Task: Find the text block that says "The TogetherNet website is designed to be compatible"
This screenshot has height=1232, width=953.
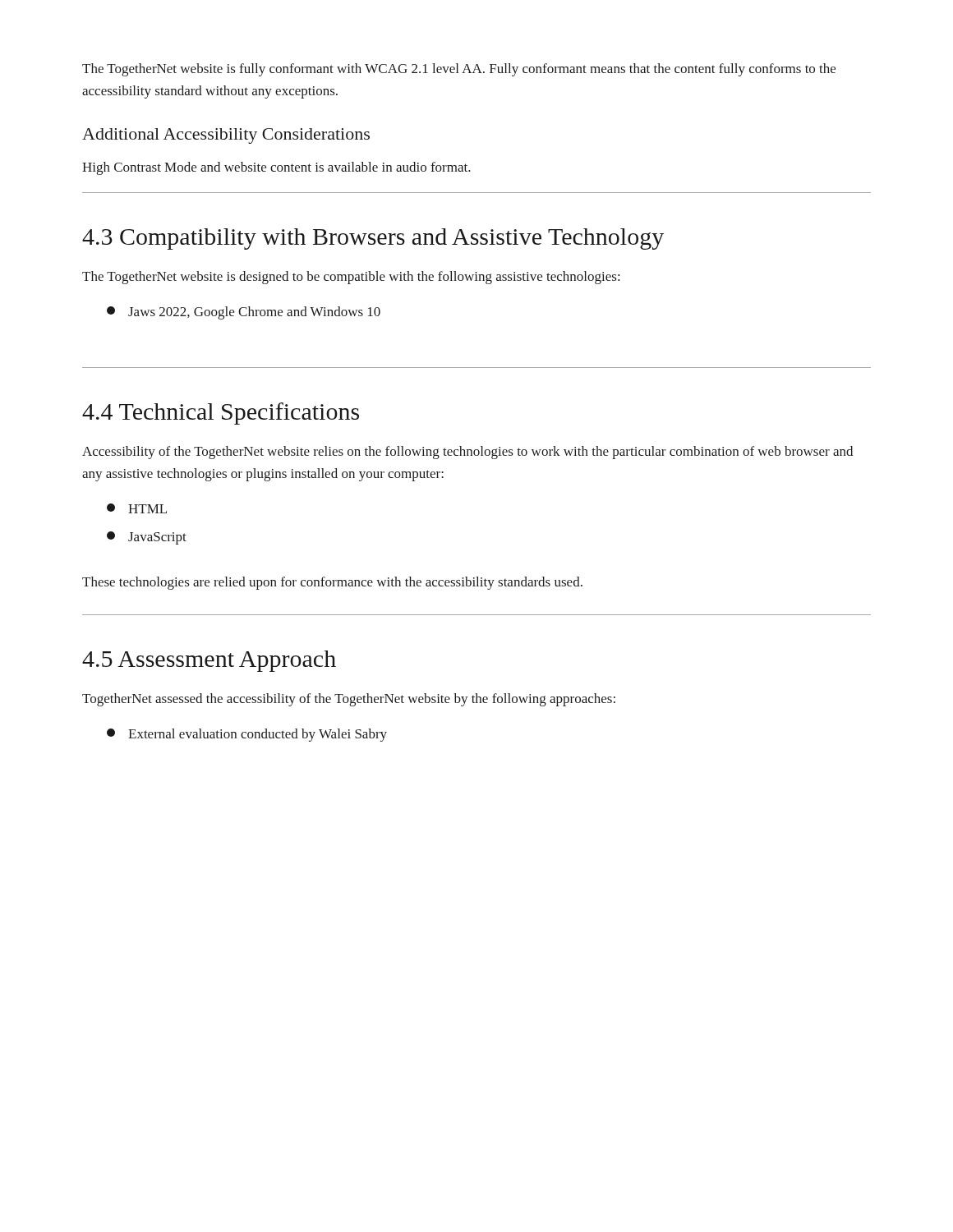Action: pos(352,276)
